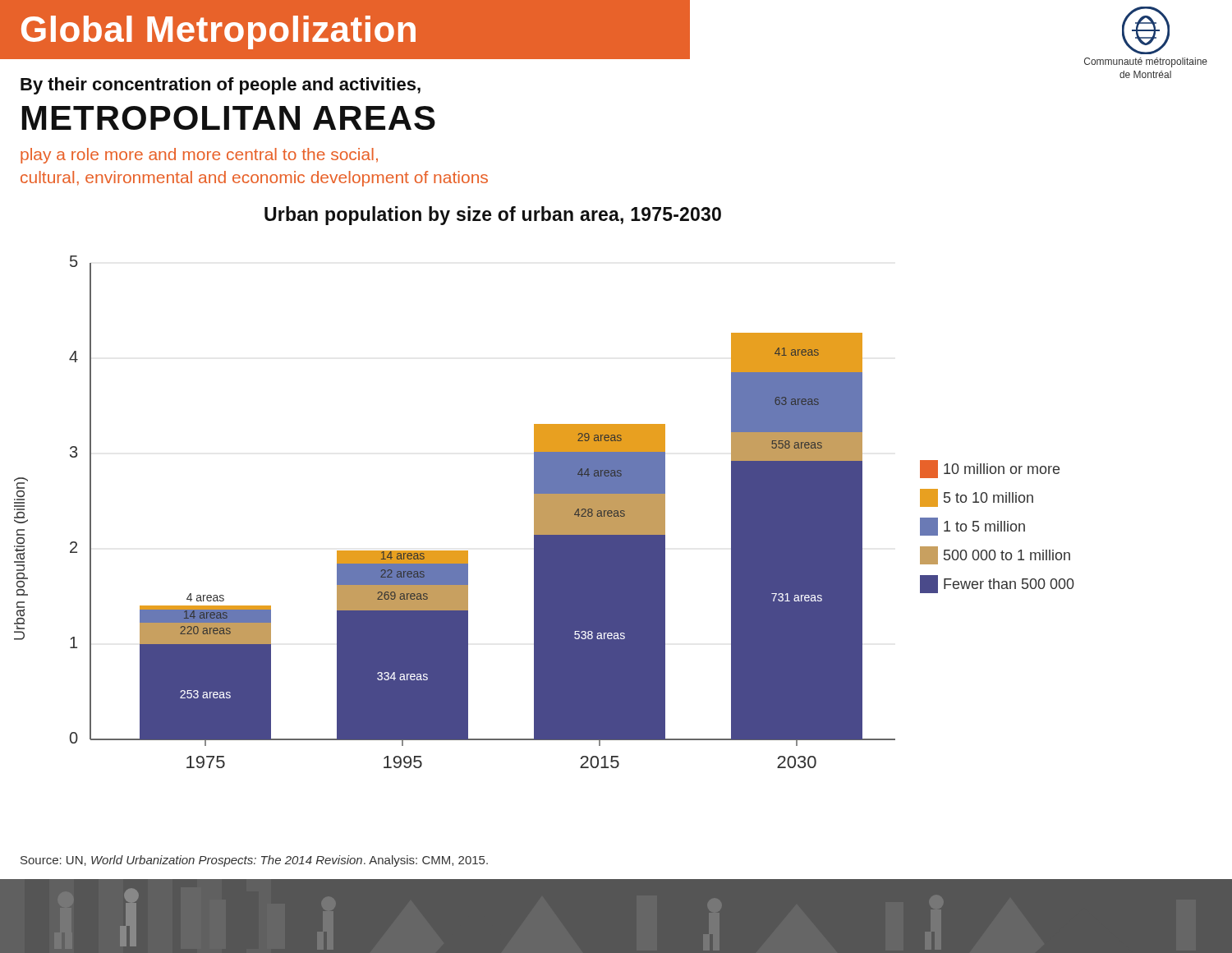Find the stacked bar chart
The image size is (1232, 953).
pos(616,530)
